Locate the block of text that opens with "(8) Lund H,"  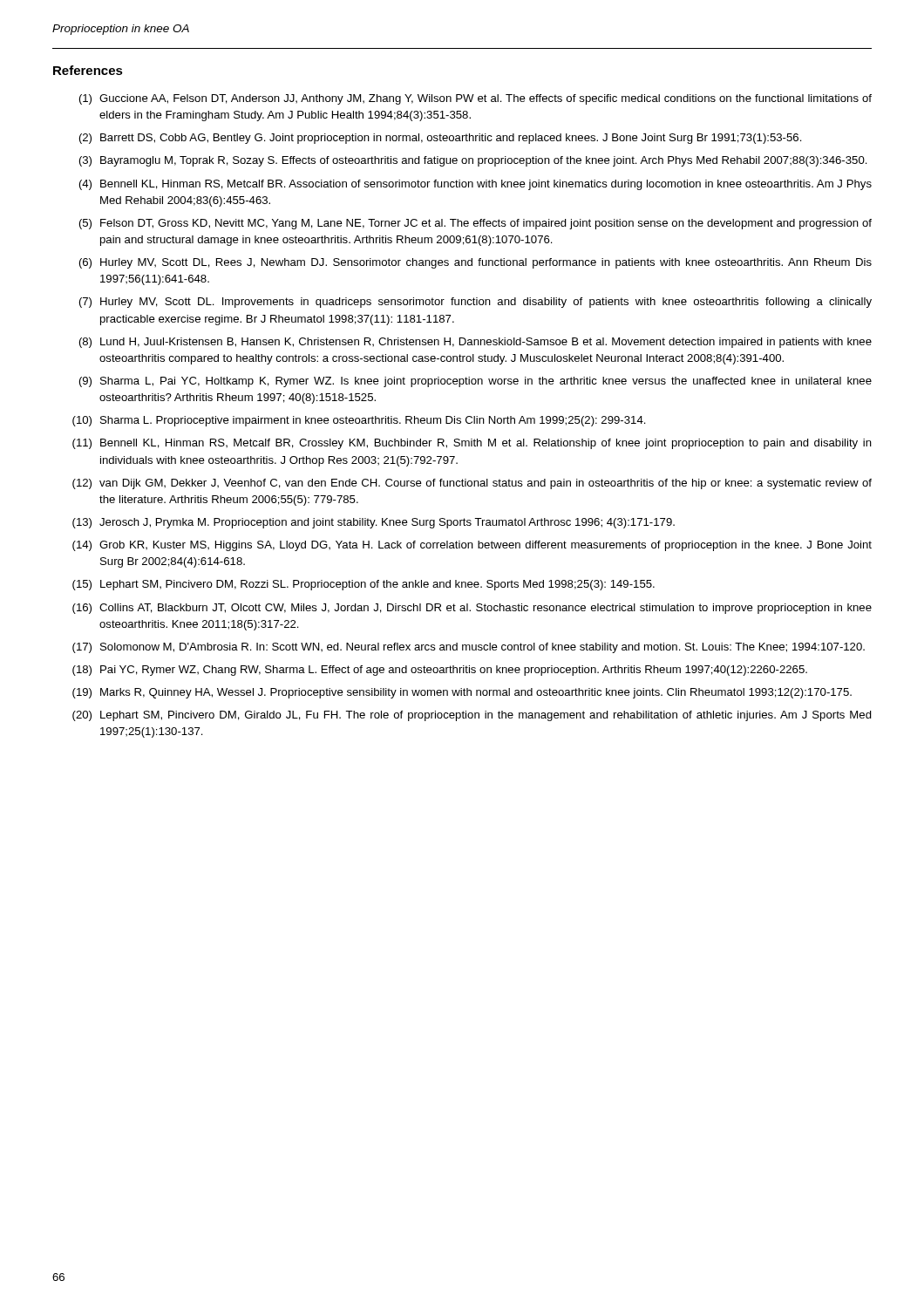[x=462, y=350]
